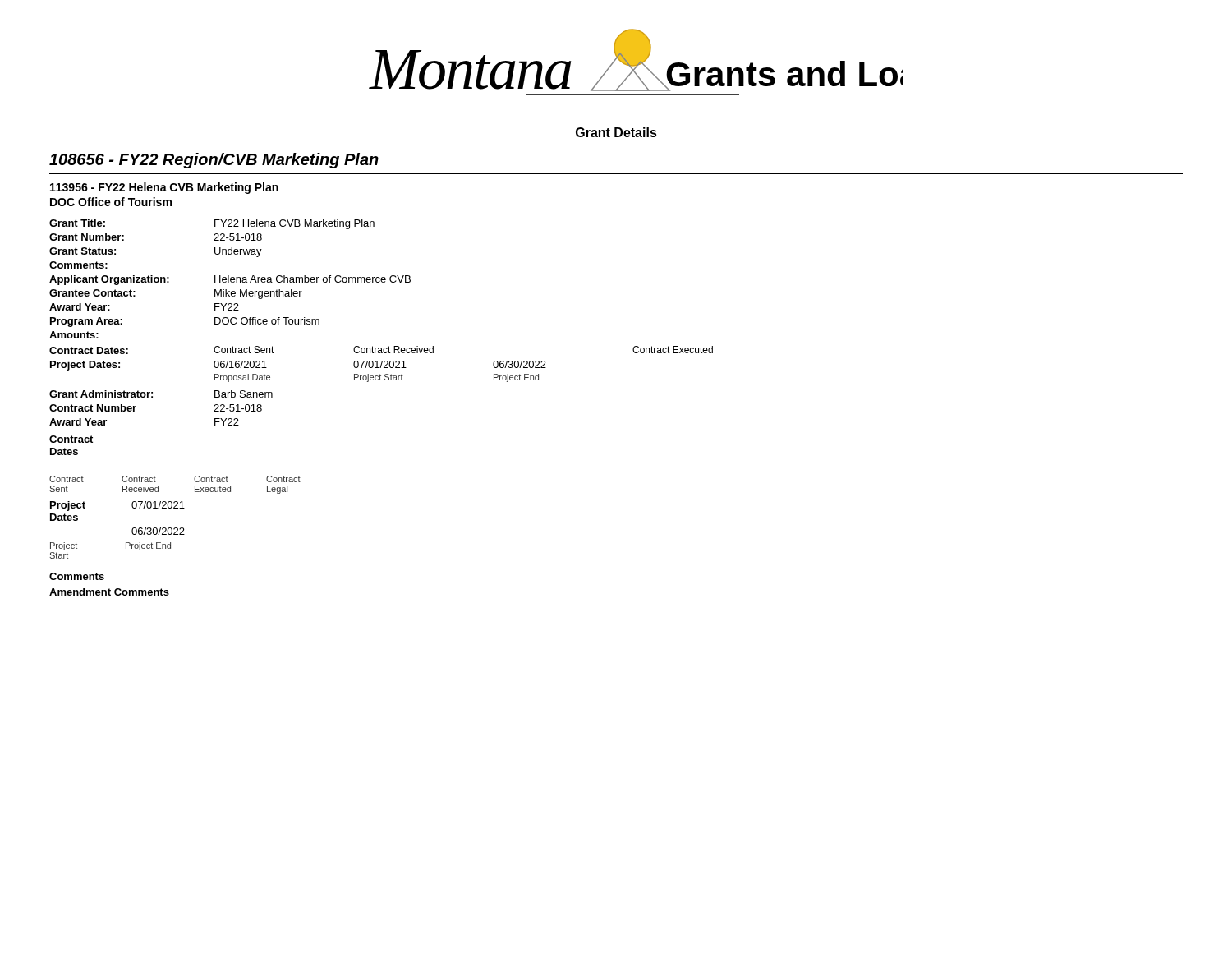Locate the section header containing "108656 - FY22 Region/CVB Marketing Plan"
1232x953 pixels.
coord(214,159)
